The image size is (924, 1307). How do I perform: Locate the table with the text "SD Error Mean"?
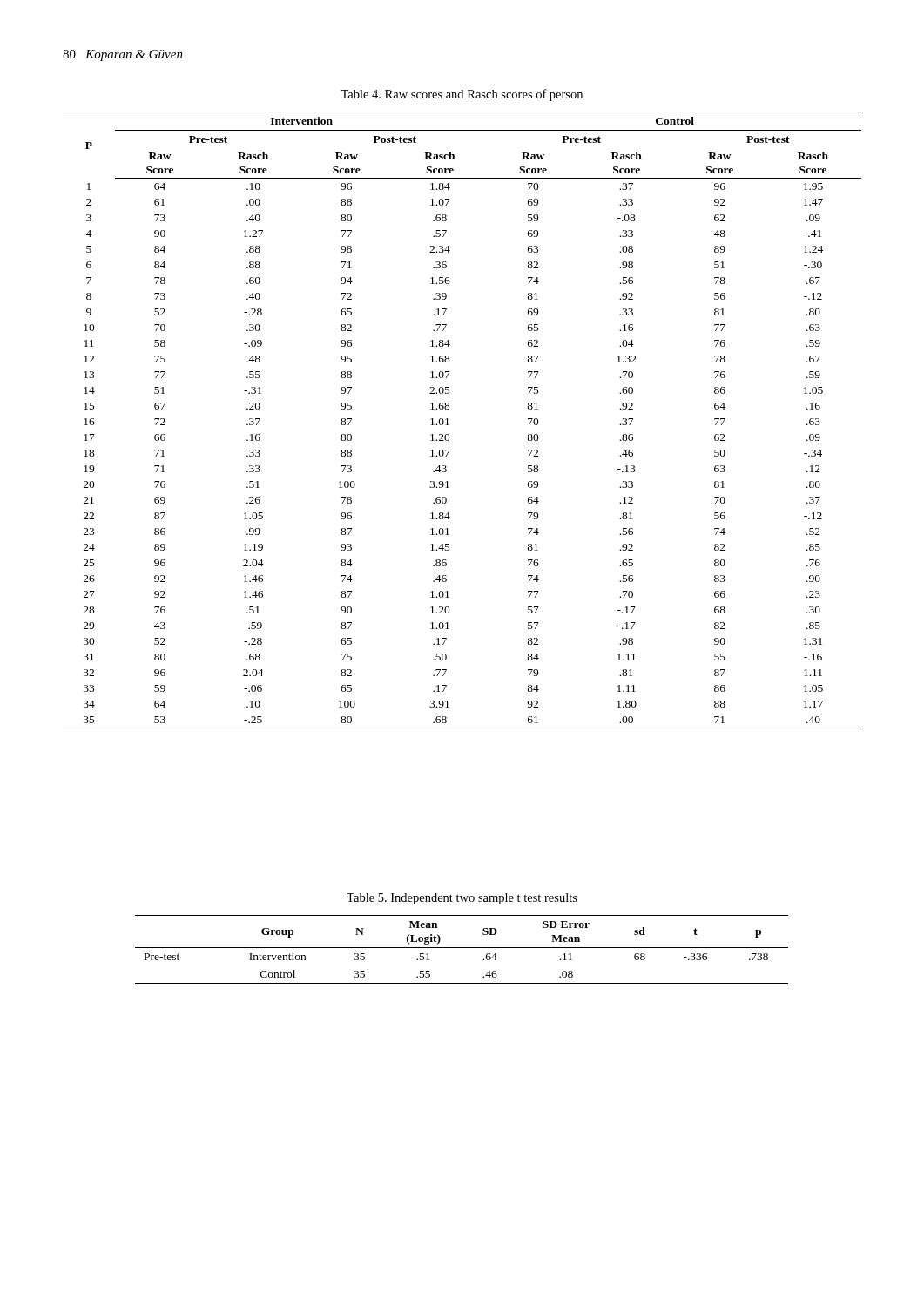[x=462, y=949]
